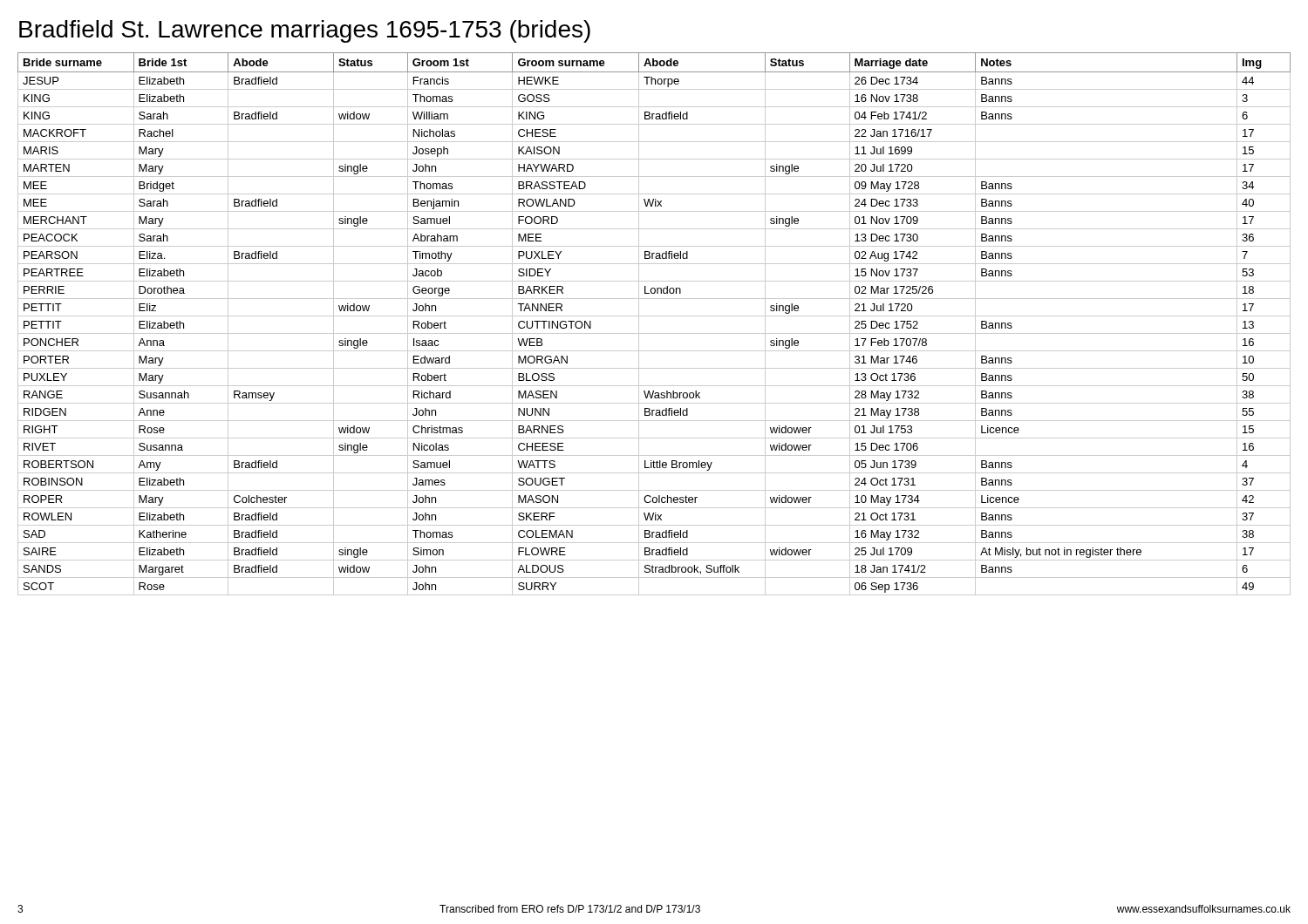Select the table that reads "Stradbrook, Suffolk"
The height and width of the screenshot is (924, 1308).
point(654,324)
